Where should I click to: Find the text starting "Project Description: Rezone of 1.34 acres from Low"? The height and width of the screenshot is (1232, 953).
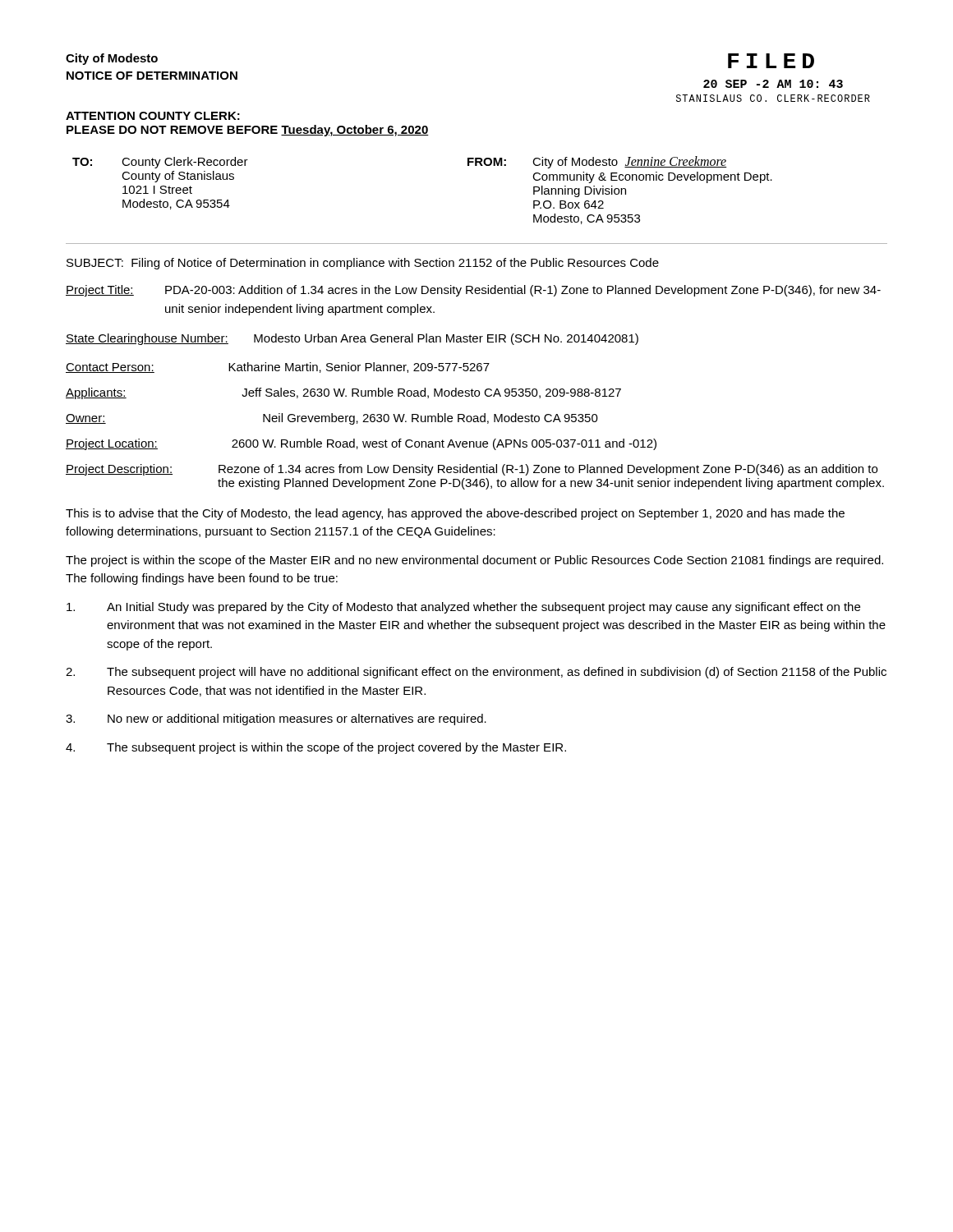click(476, 475)
